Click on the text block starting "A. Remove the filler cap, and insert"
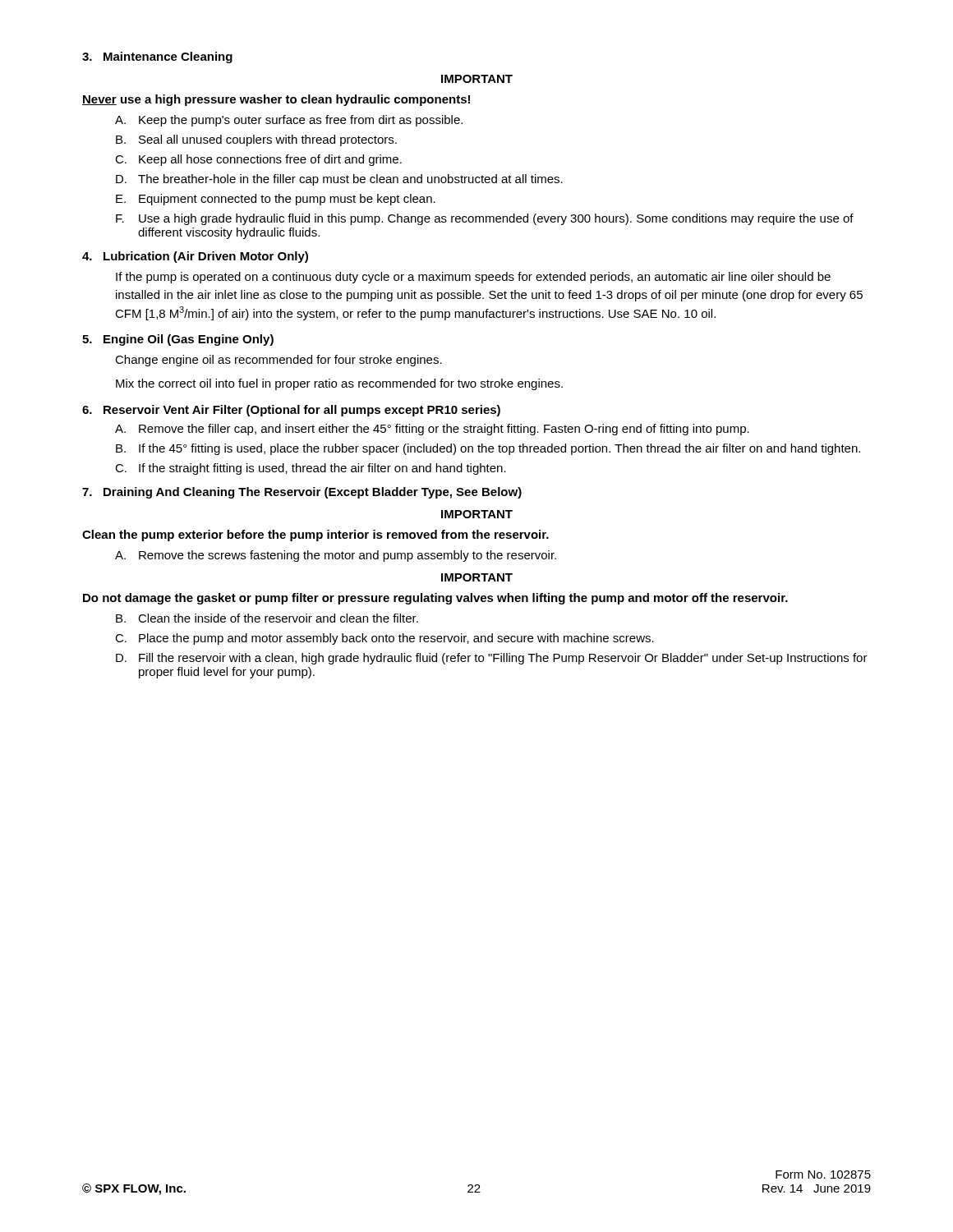 point(493,428)
